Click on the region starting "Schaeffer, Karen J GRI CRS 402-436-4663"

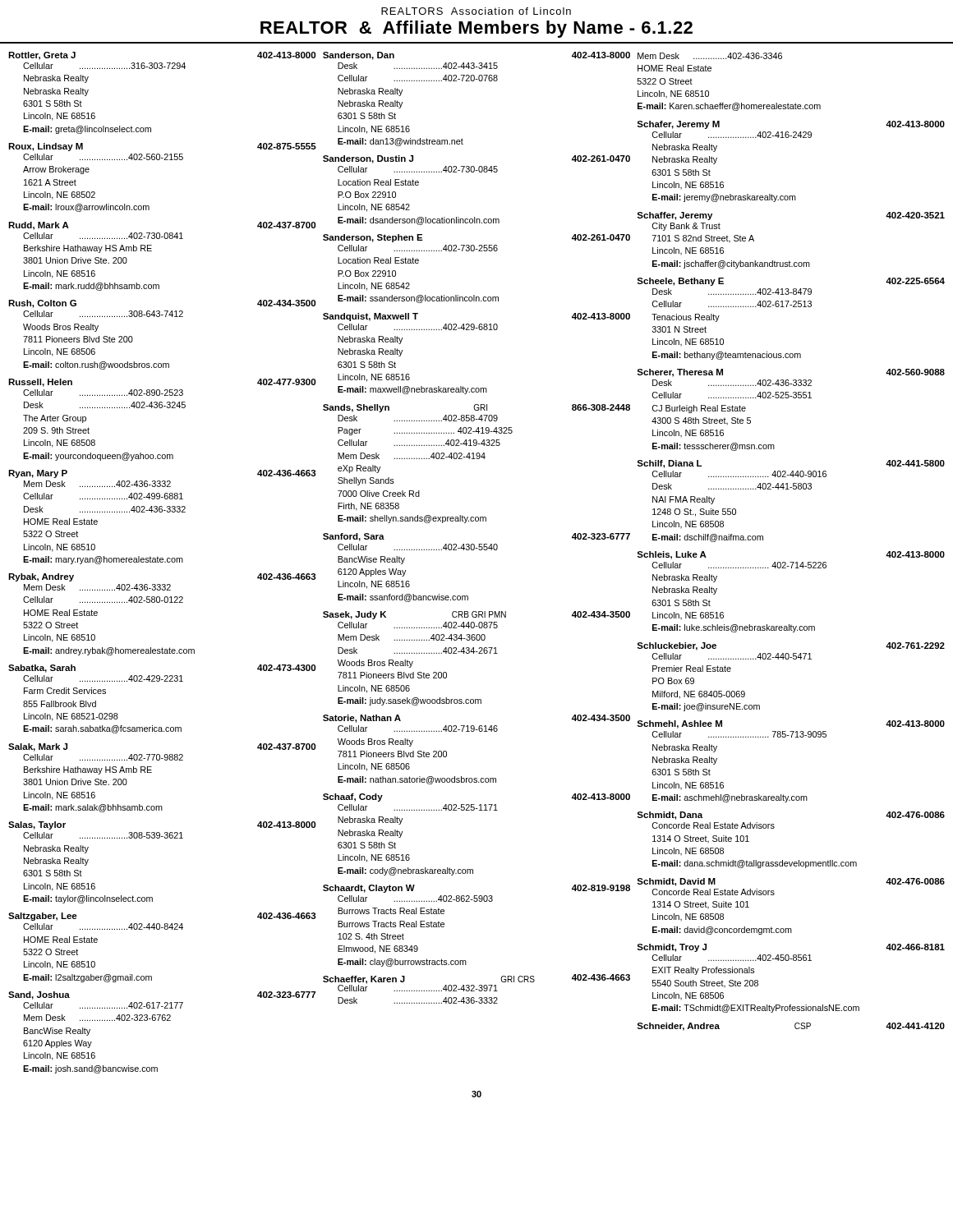(476, 991)
